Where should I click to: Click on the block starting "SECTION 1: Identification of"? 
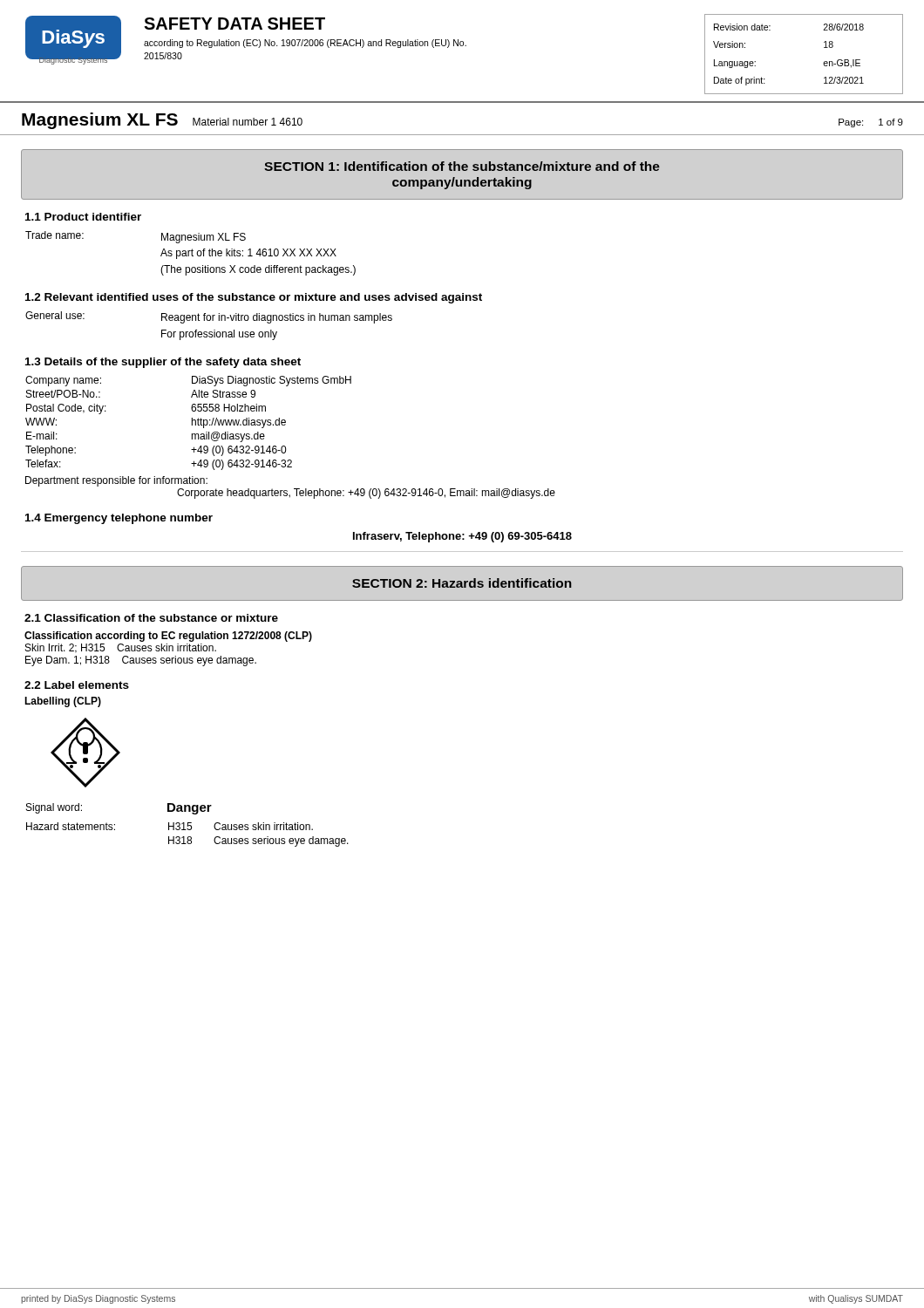tap(462, 174)
